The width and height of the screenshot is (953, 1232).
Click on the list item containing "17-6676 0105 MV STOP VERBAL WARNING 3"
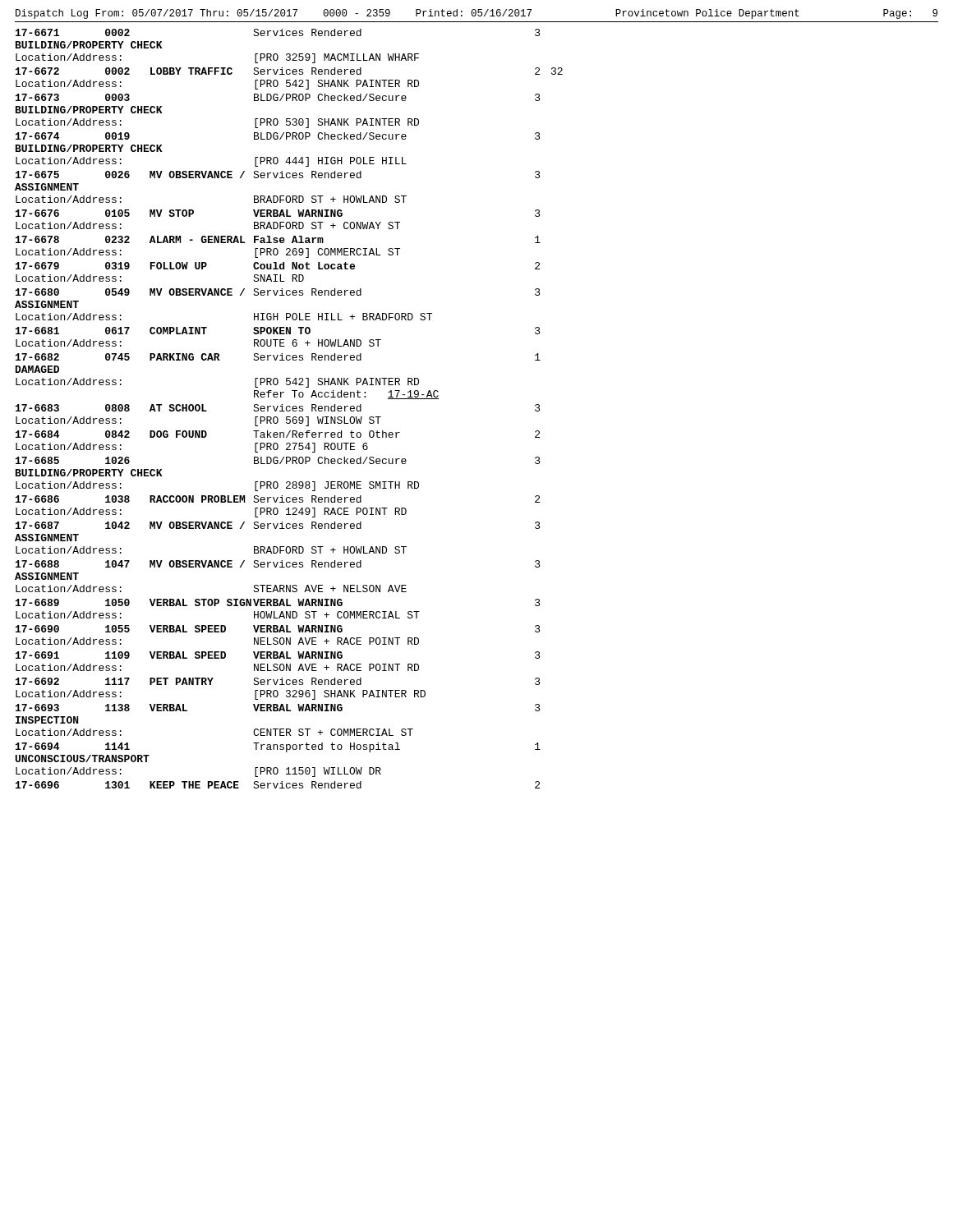point(278,213)
